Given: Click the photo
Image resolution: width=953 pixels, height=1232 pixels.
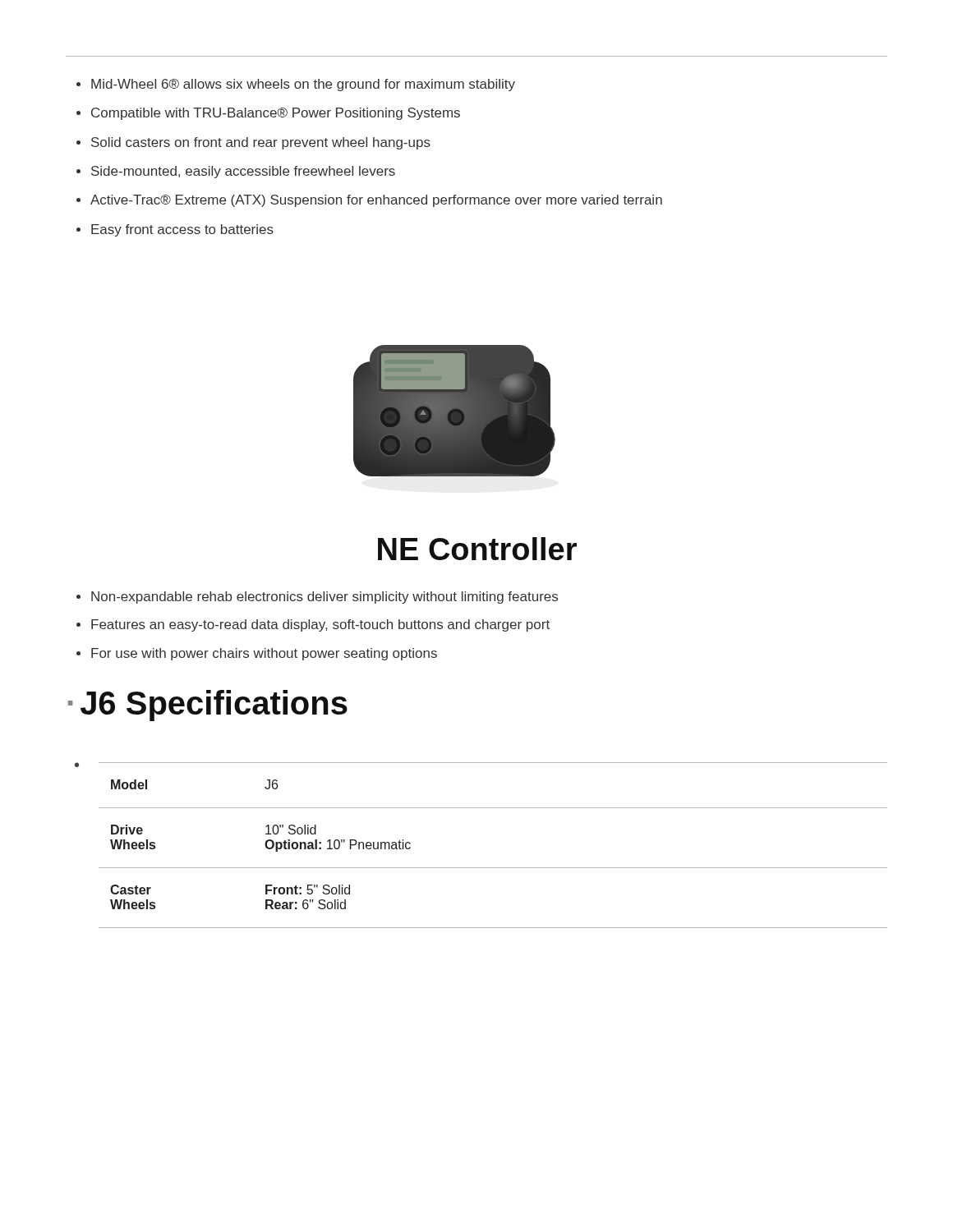Looking at the screenshot, I should [476, 396].
